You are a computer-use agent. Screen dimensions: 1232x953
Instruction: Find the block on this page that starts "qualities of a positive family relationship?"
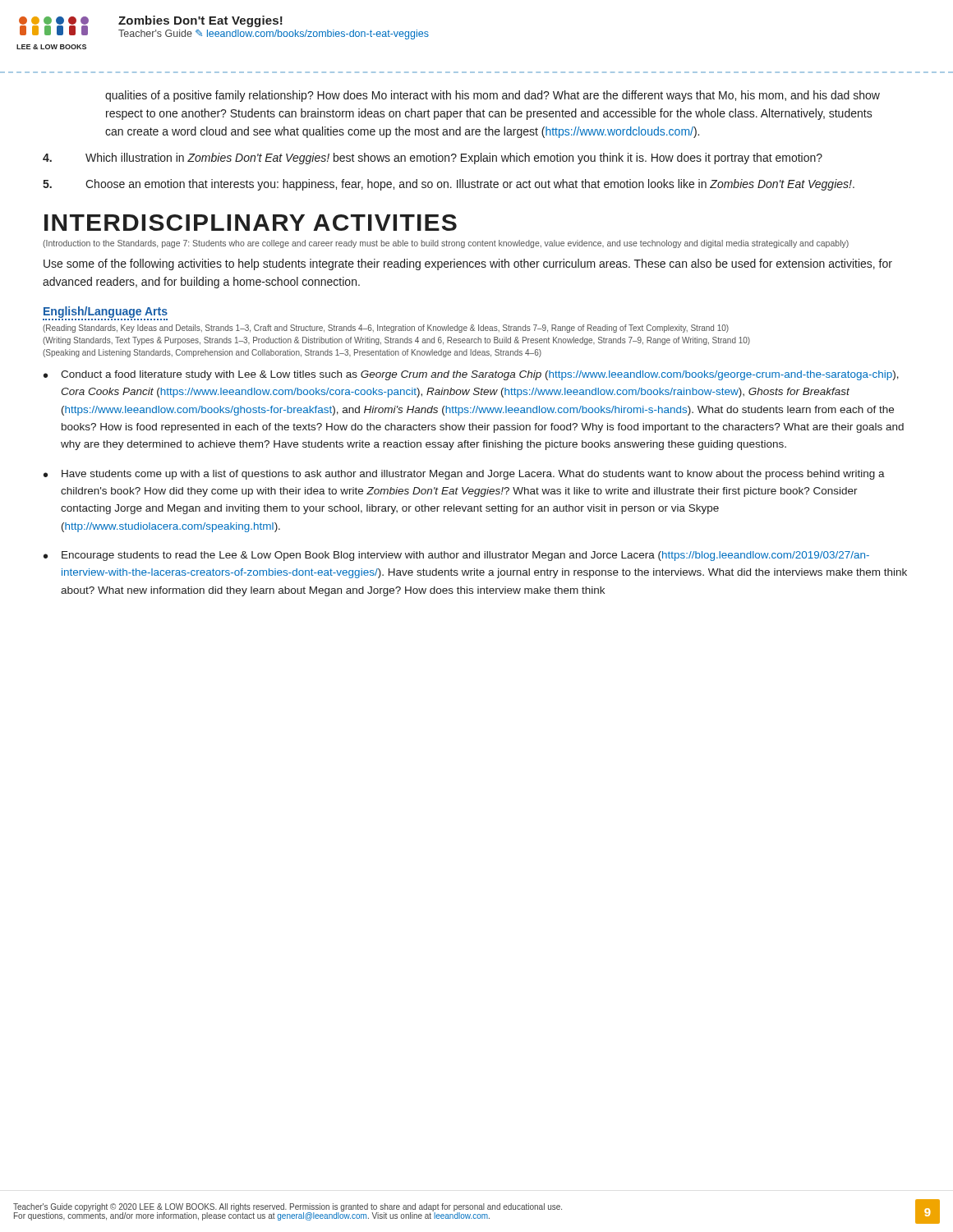[492, 113]
